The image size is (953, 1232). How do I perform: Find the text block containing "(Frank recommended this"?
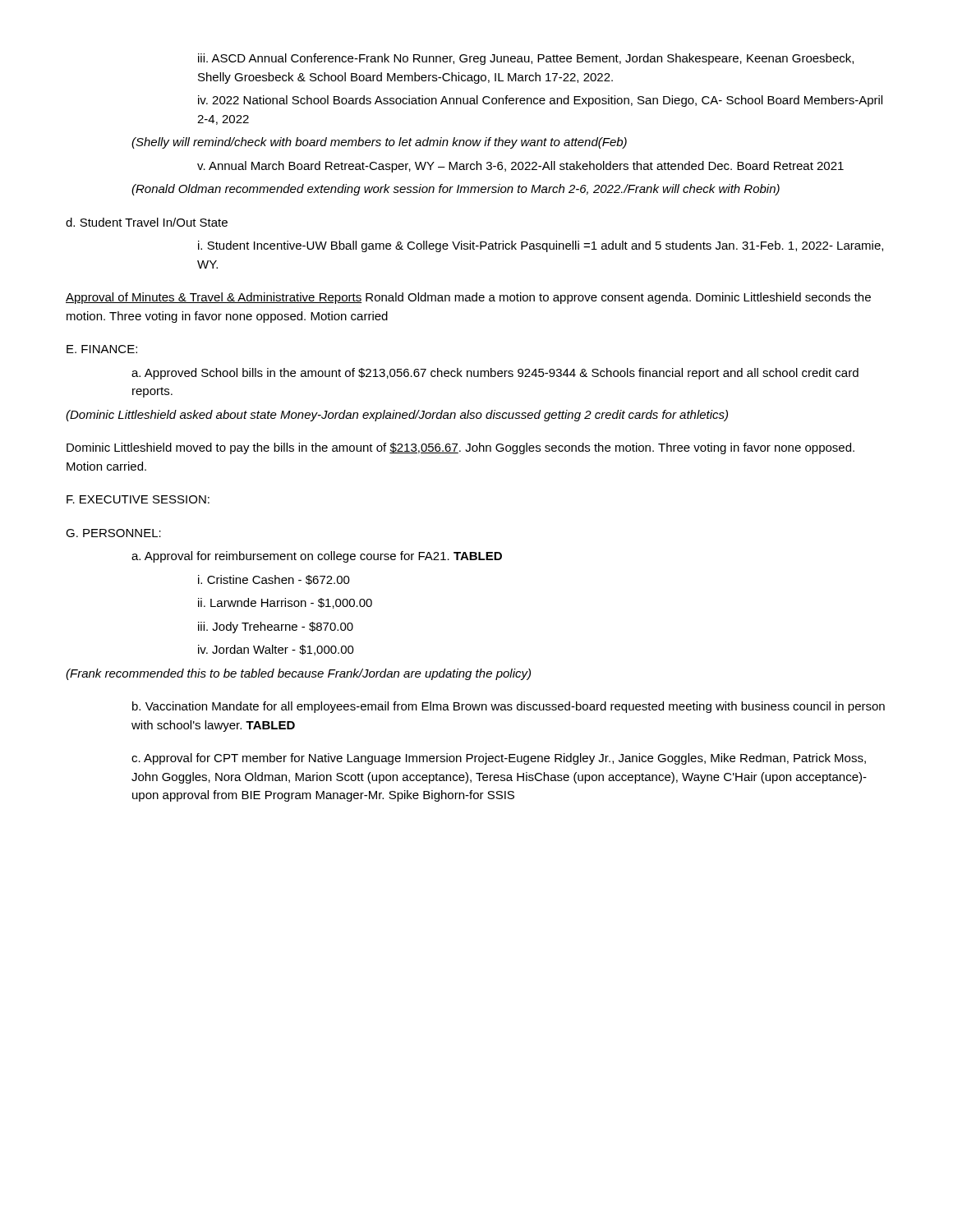(476, 673)
